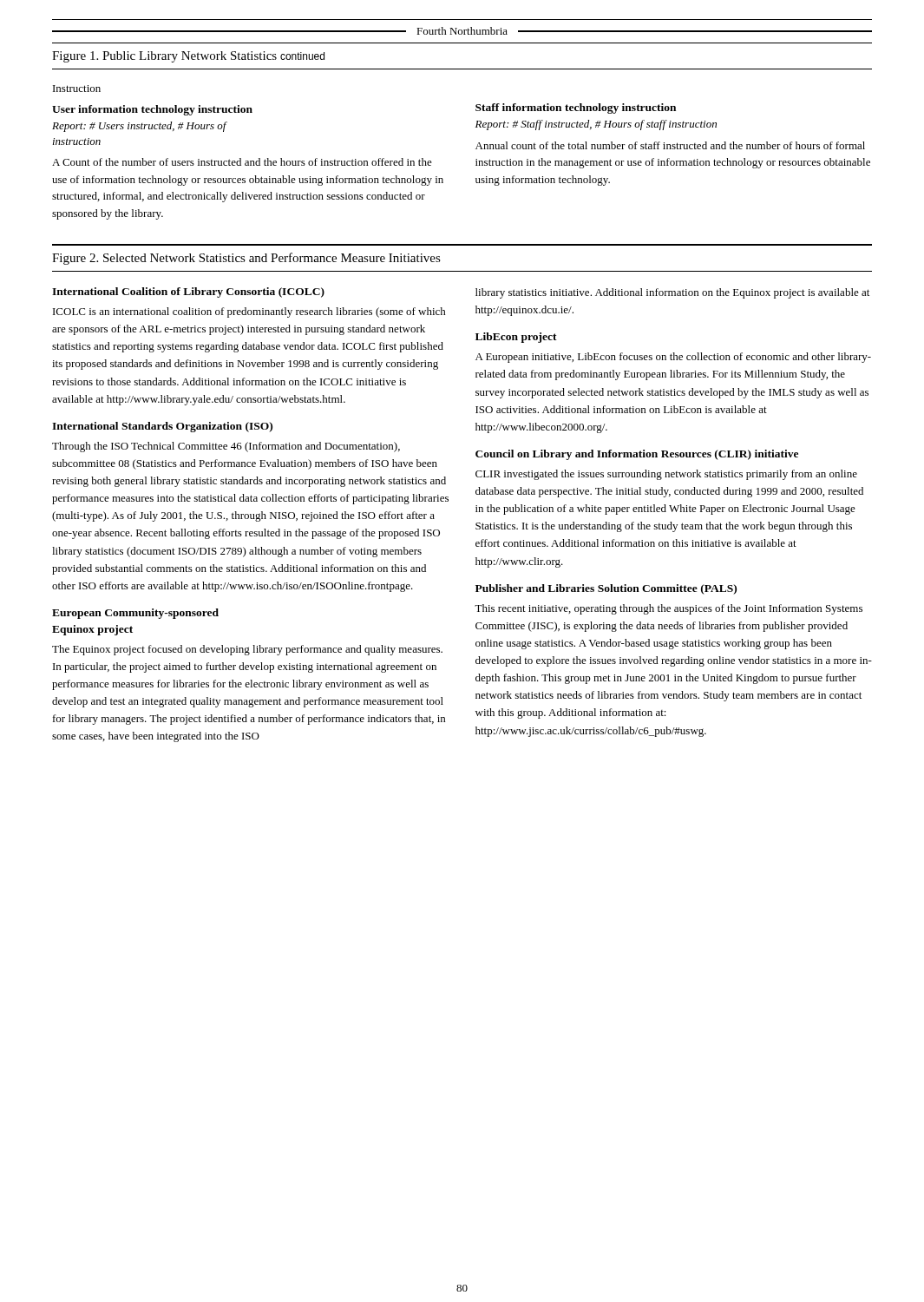Click on the passage starting "International Coalition of"
Image resolution: width=924 pixels, height=1302 pixels.
click(188, 291)
